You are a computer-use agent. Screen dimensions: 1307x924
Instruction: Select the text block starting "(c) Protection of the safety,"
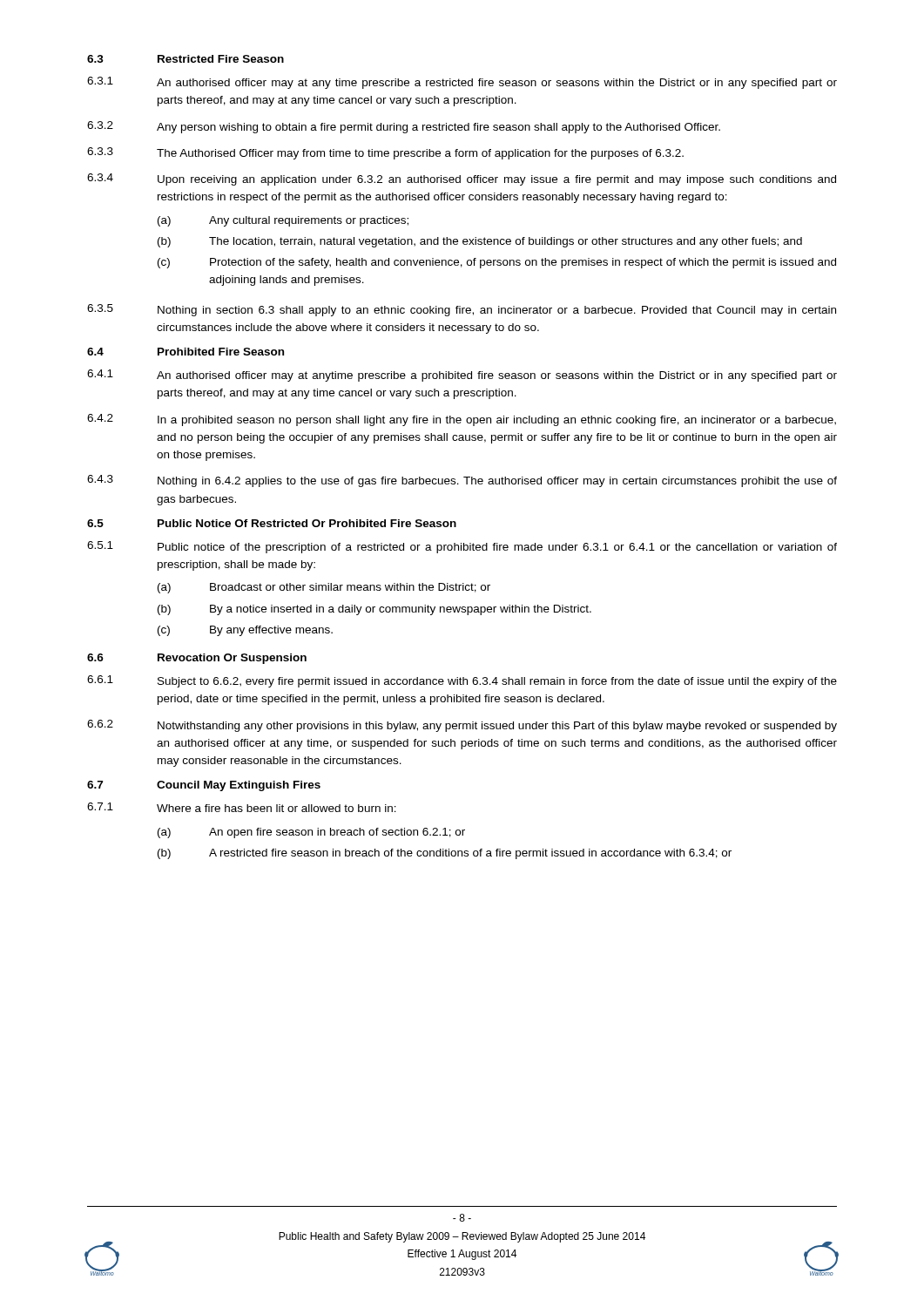[497, 271]
